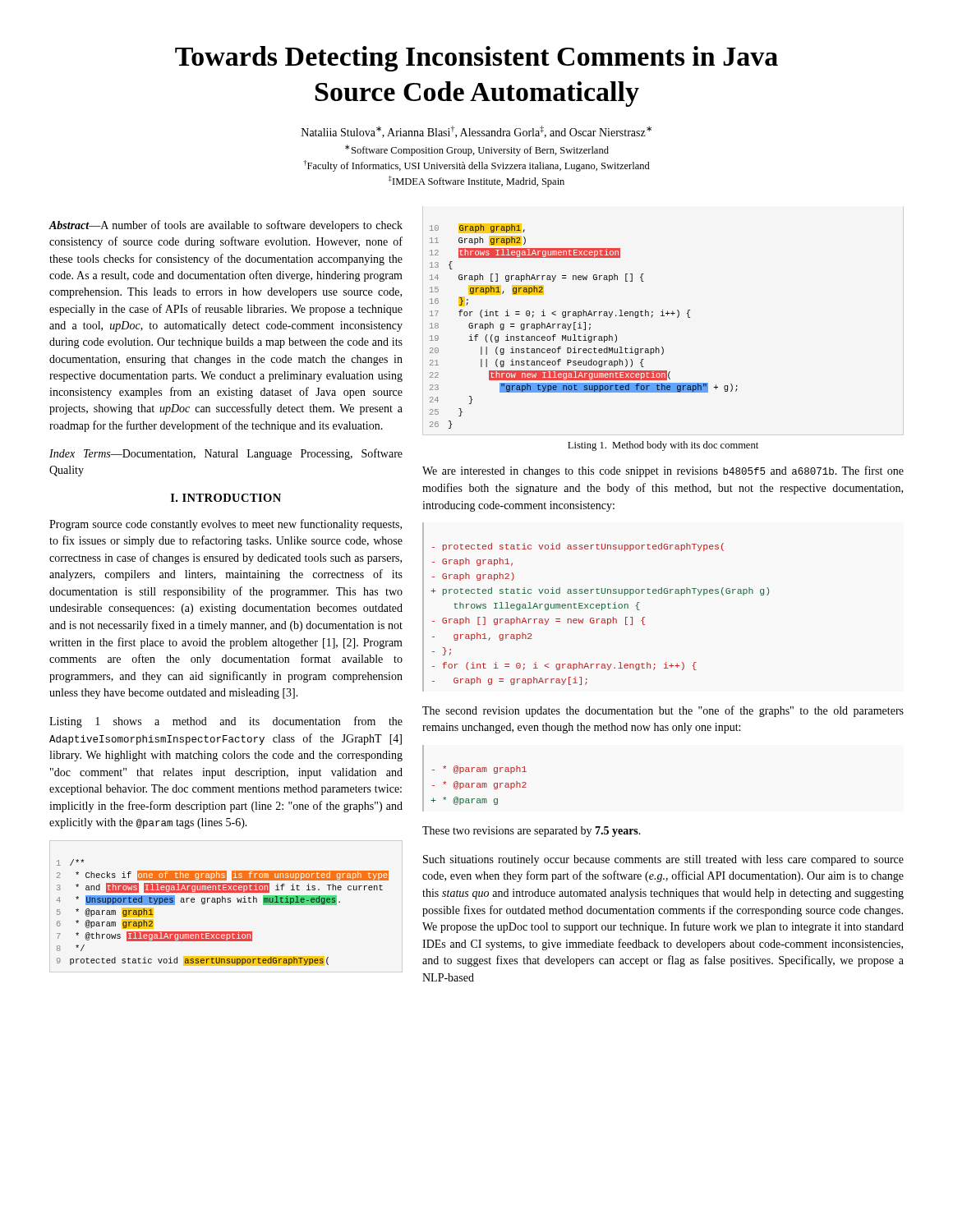Click on the text block starting "Listing 1. Method body with its doc"
953x1232 pixels.
(663, 446)
